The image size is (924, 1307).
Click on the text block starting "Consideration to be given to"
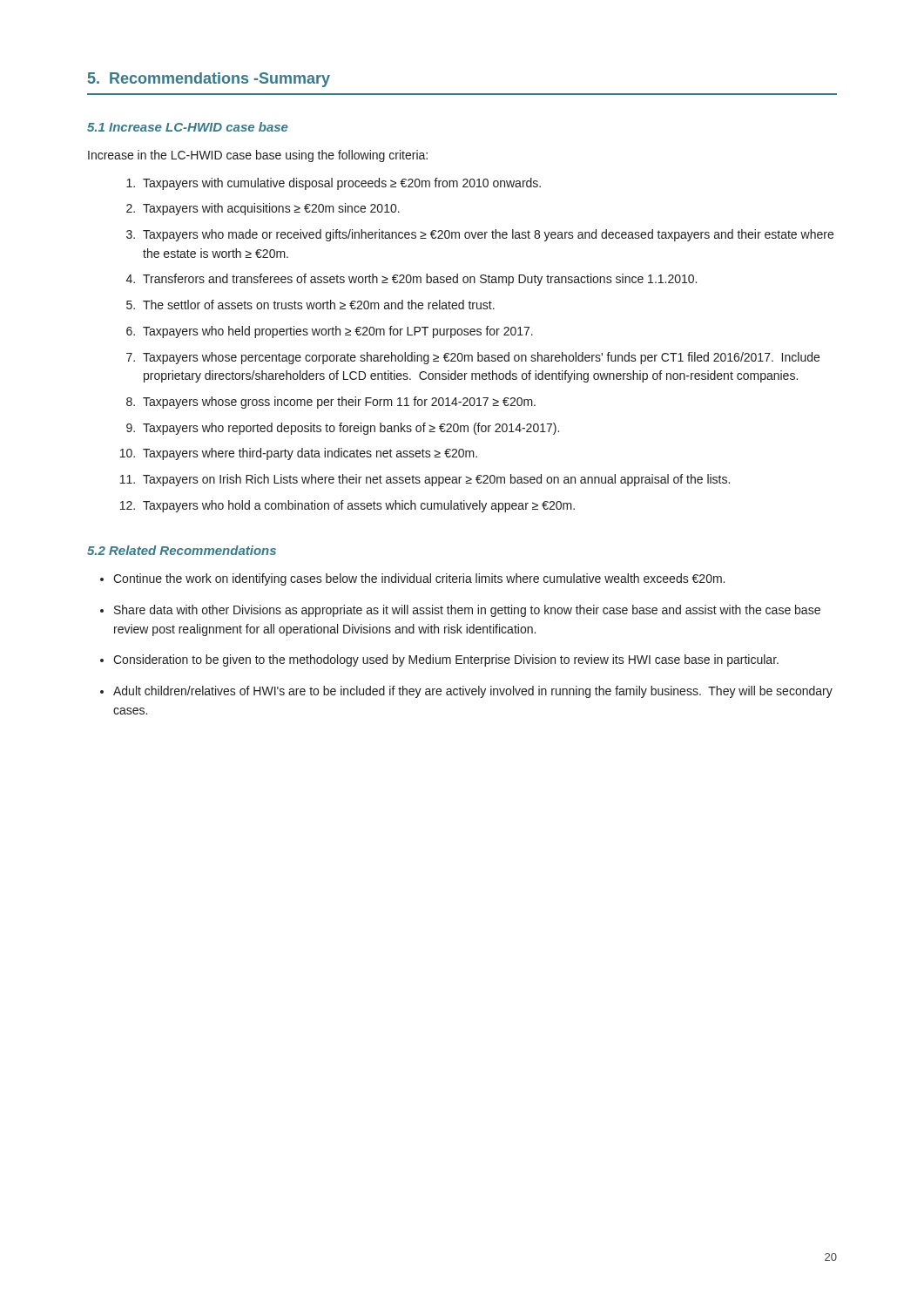coord(475,661)
